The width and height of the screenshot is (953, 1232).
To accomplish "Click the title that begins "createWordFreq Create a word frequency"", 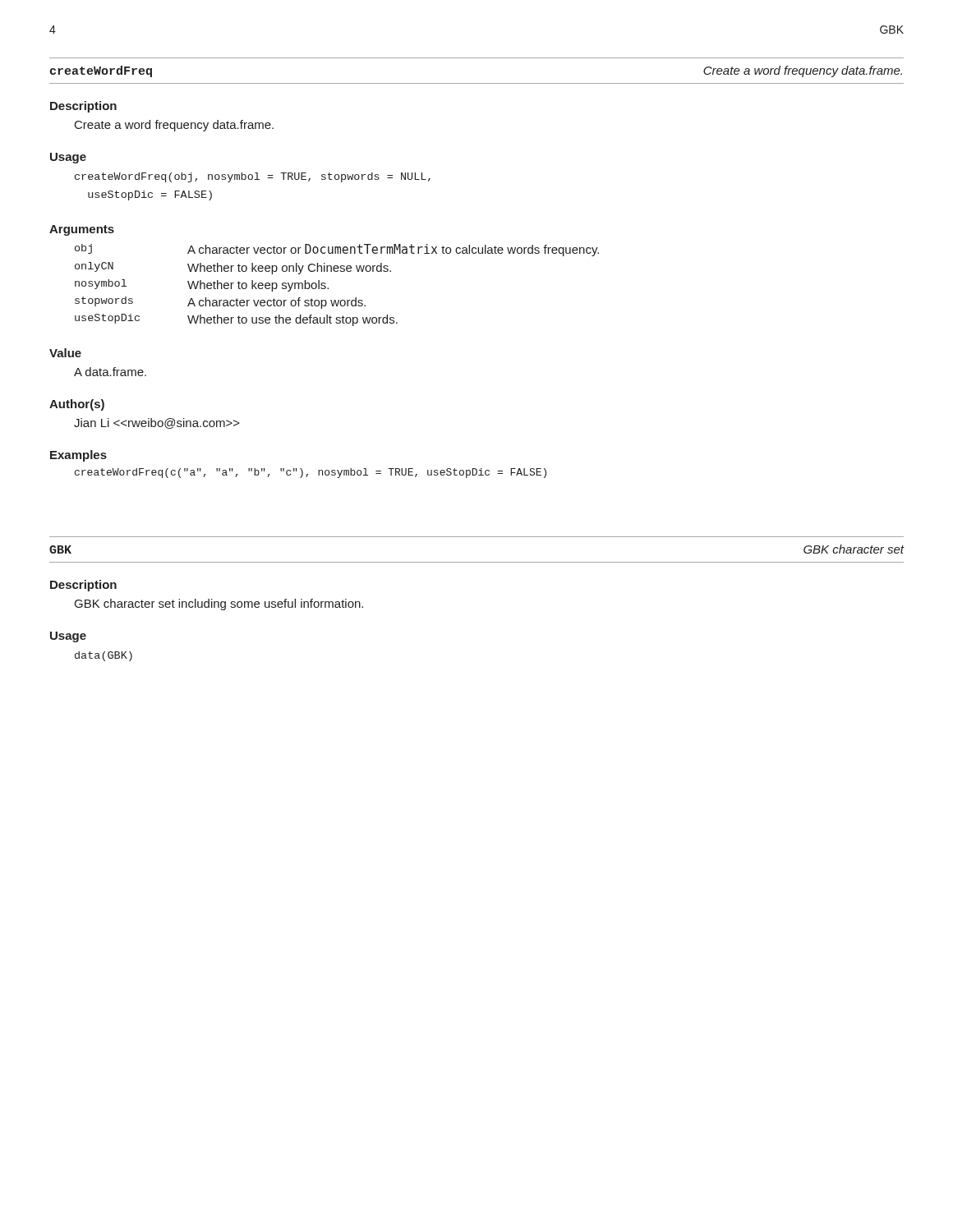I will pos(476,71).
